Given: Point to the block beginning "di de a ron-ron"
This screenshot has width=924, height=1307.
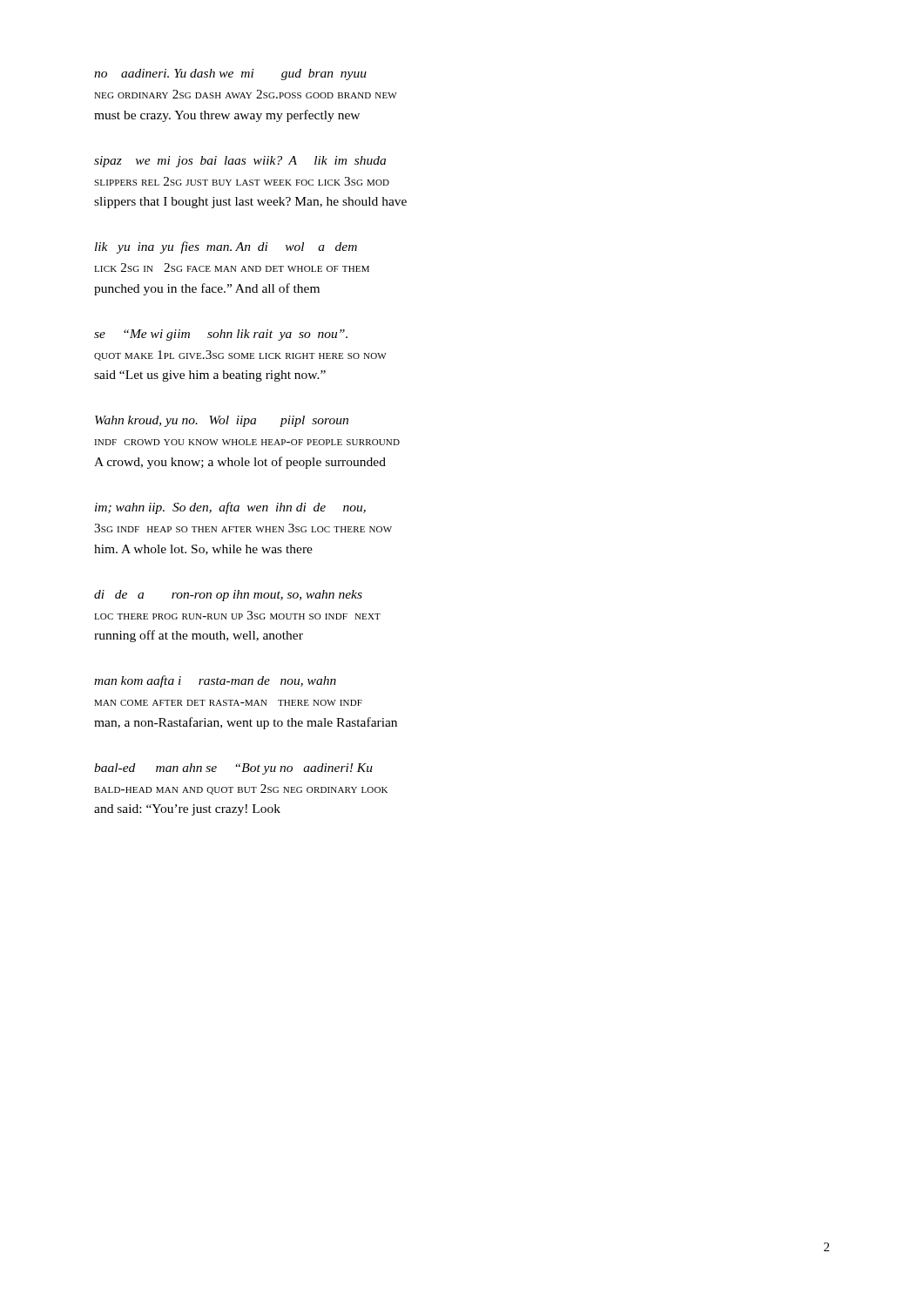Looking at the screenshot, I should pyautogui.click(x=228, y=596).
